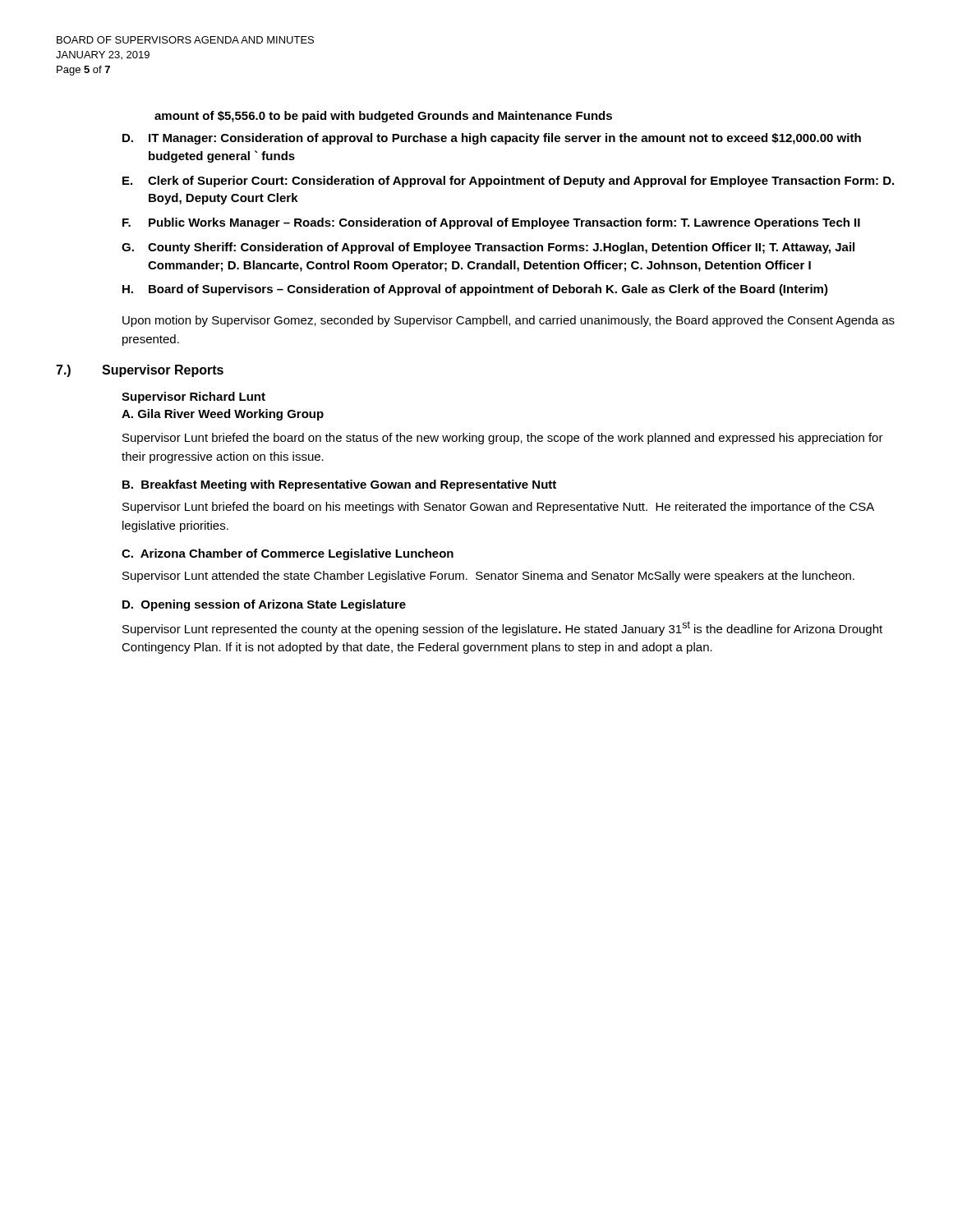Locate the list item that reads "H. Board of Supervisors –"

coord(475,289)
